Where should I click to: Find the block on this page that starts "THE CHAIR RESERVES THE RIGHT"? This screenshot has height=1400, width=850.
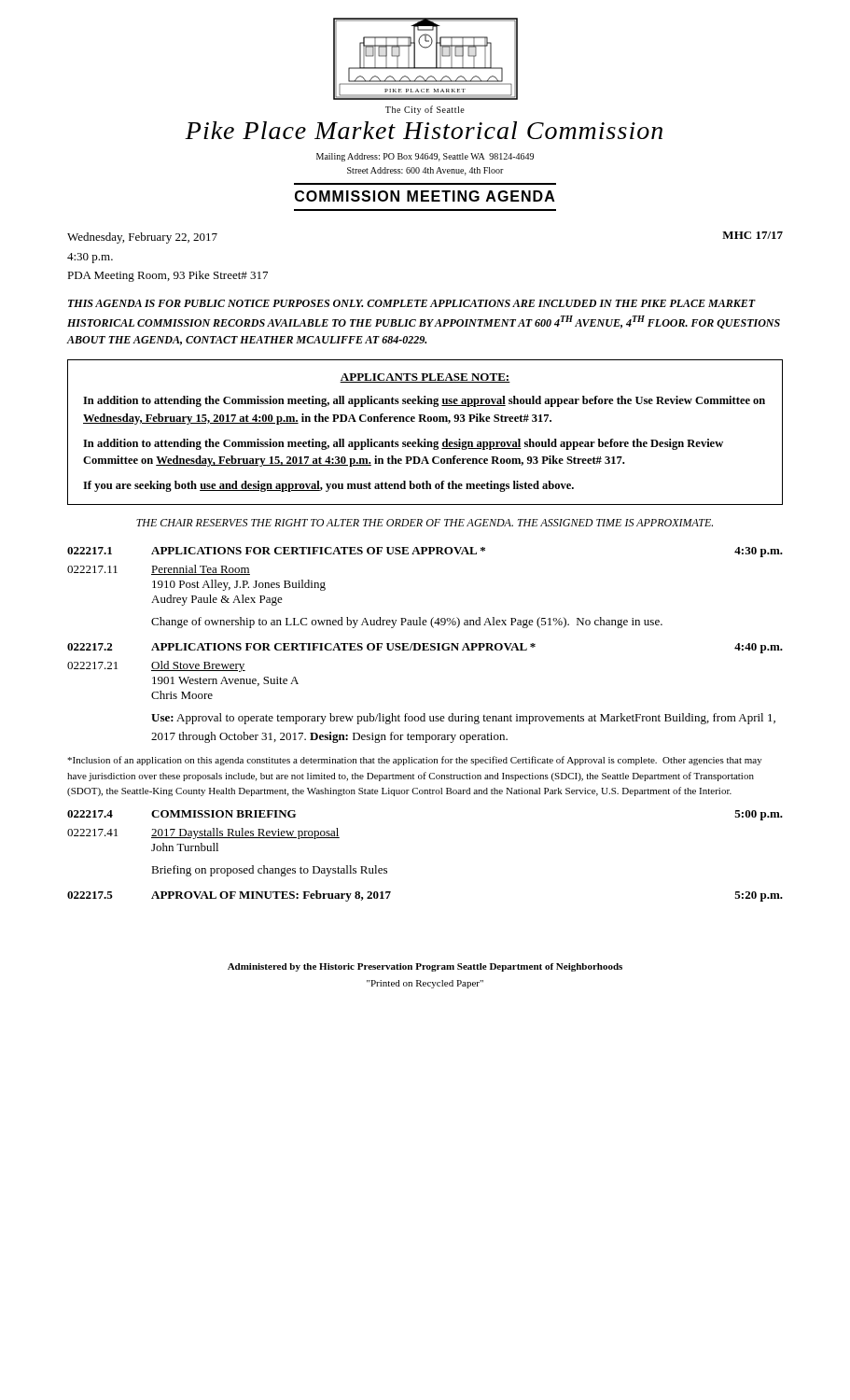coord(425,523)
